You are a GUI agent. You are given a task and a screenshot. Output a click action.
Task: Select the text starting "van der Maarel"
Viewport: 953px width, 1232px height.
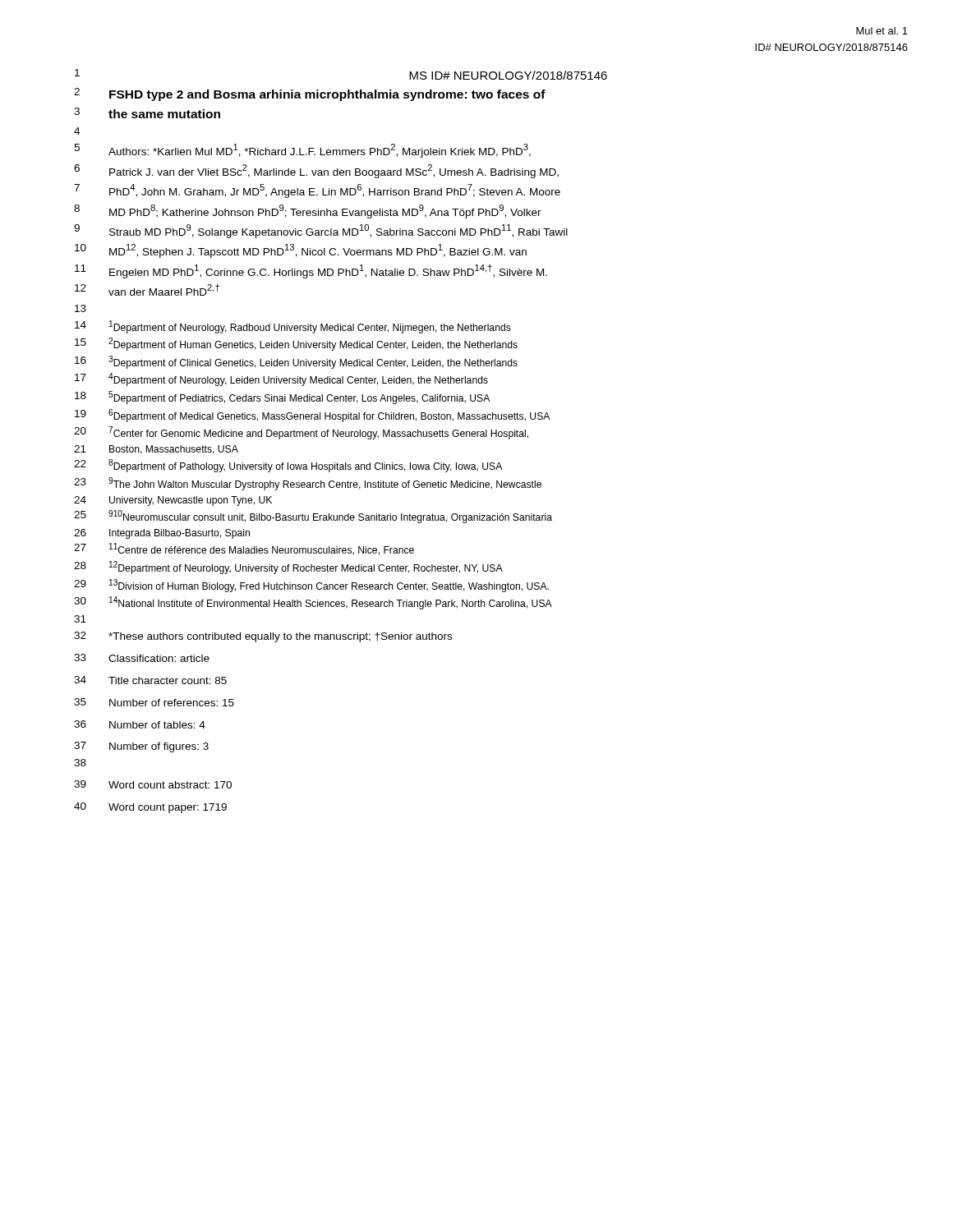tap(164, 290)
